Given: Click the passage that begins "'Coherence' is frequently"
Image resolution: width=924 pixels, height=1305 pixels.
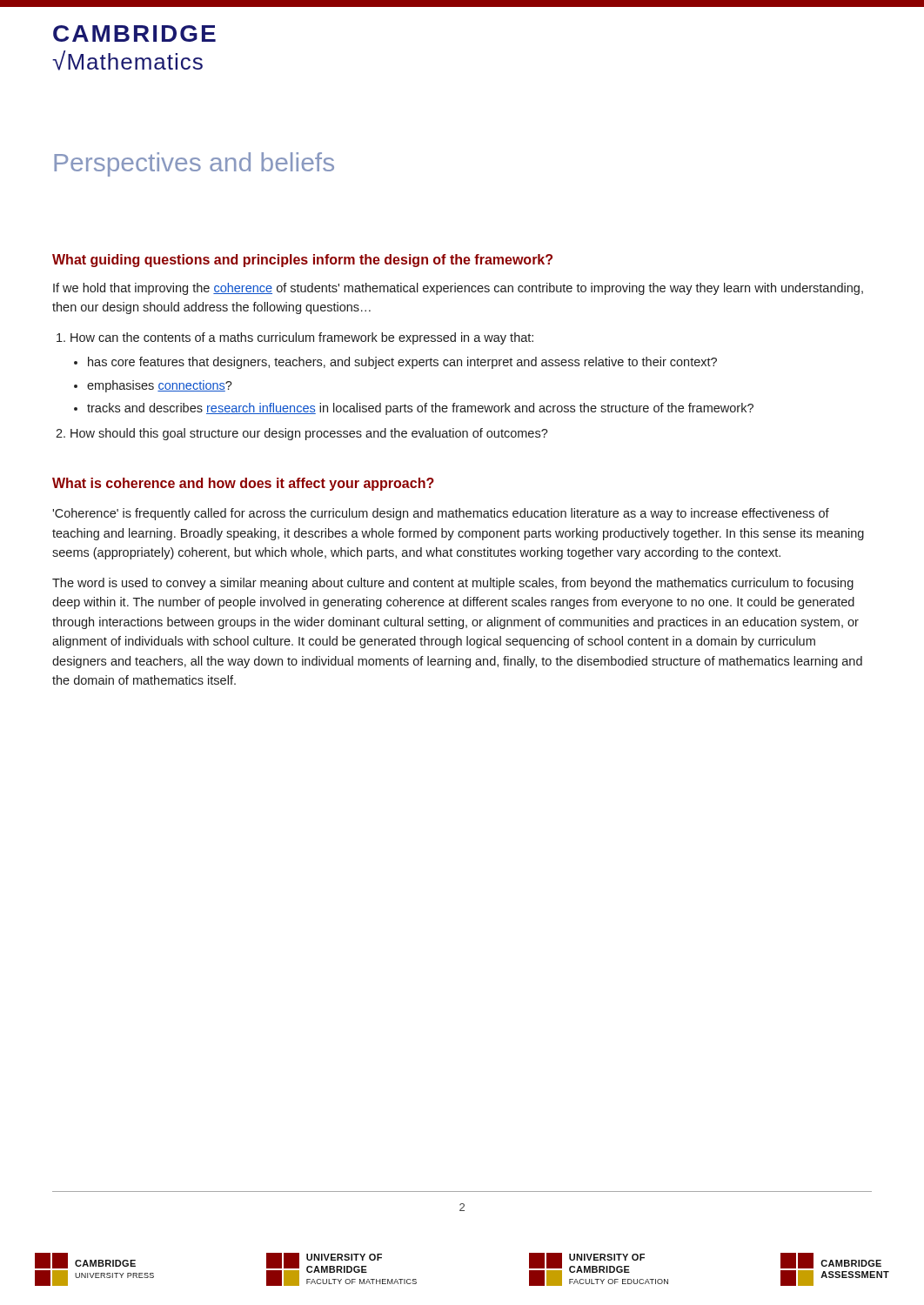Looking at the screenshot, I should (458, 533).
